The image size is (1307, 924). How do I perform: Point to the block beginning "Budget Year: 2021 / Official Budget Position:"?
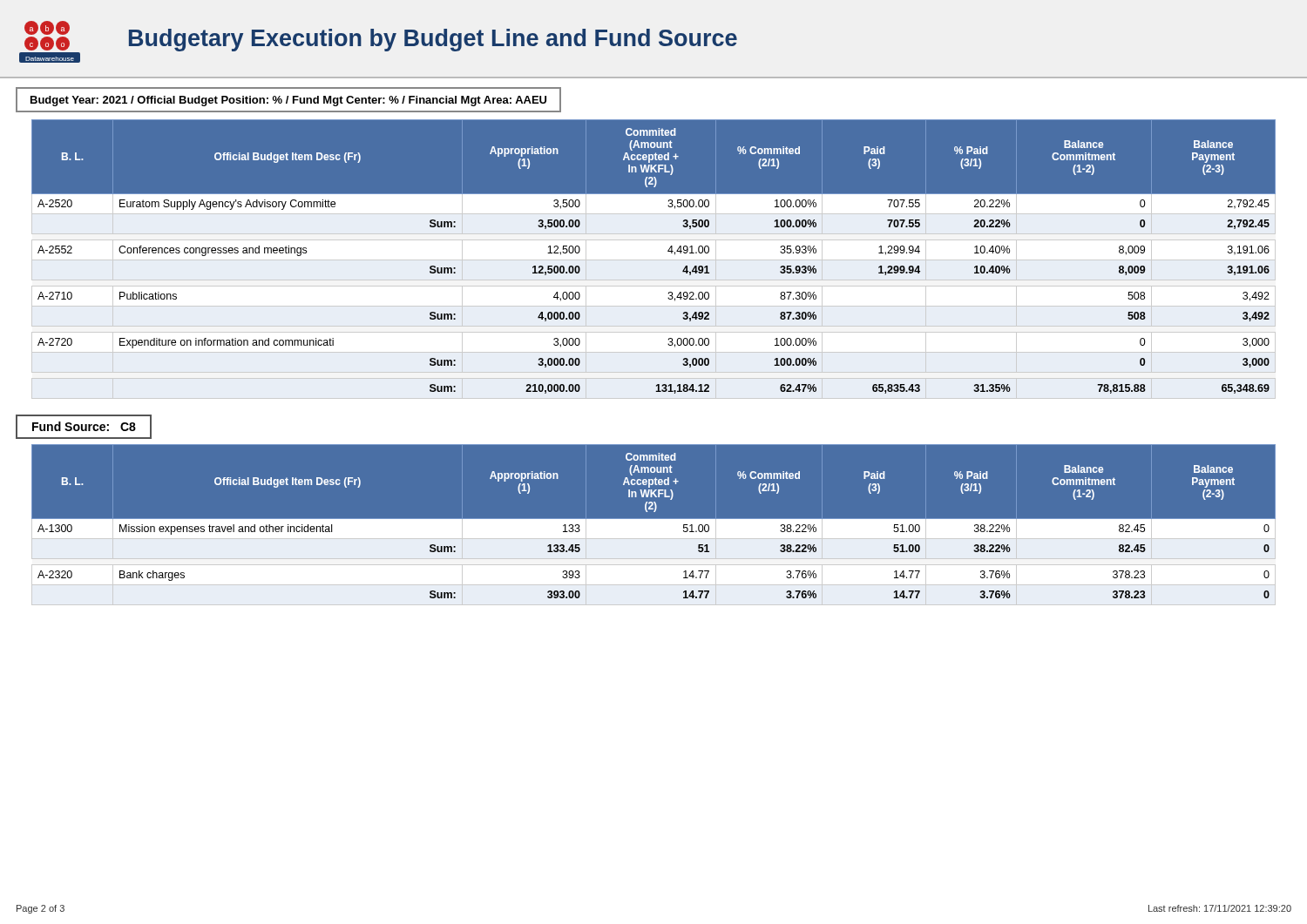point(288,100)
